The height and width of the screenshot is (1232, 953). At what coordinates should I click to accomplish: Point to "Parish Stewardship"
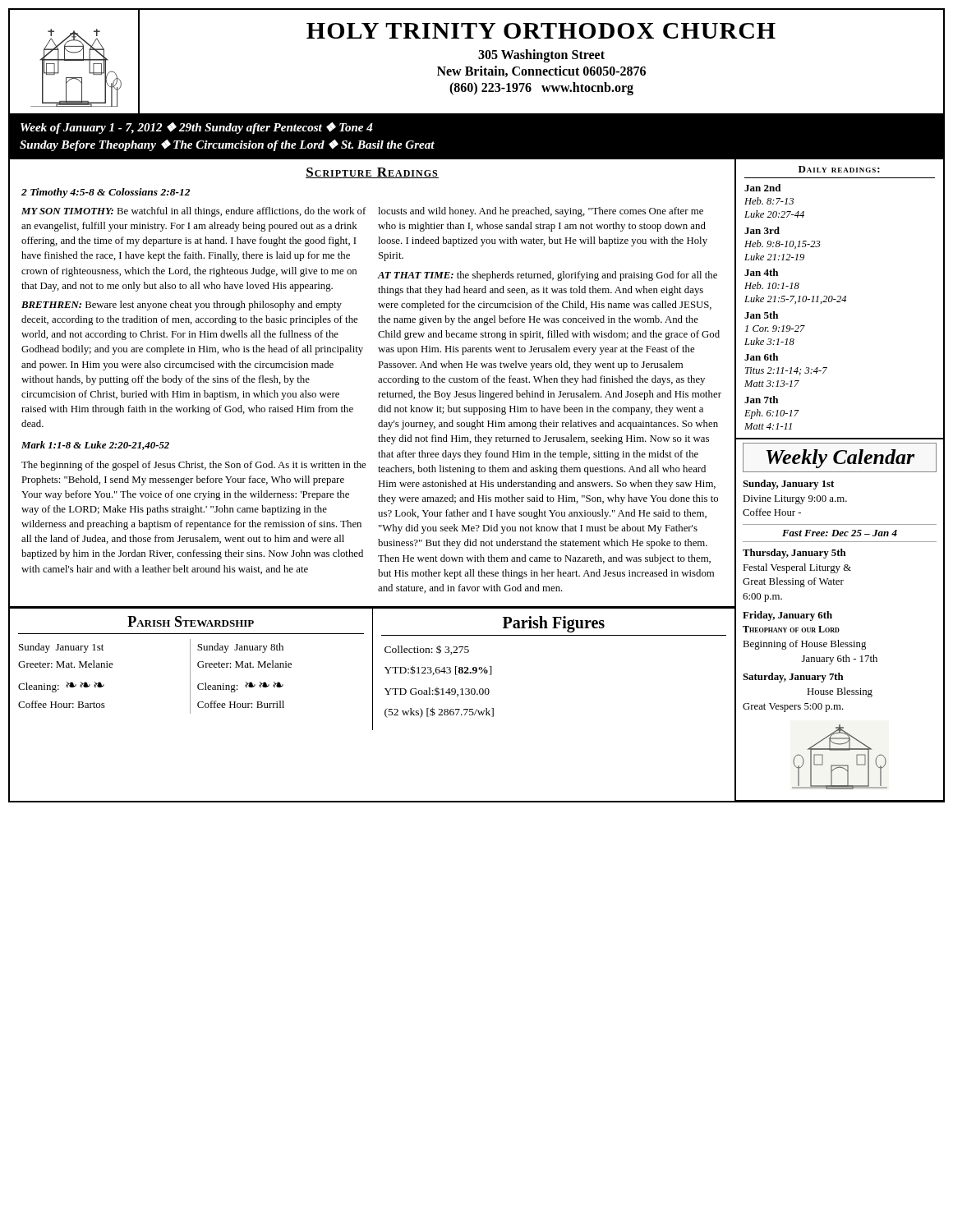point(191,622)
